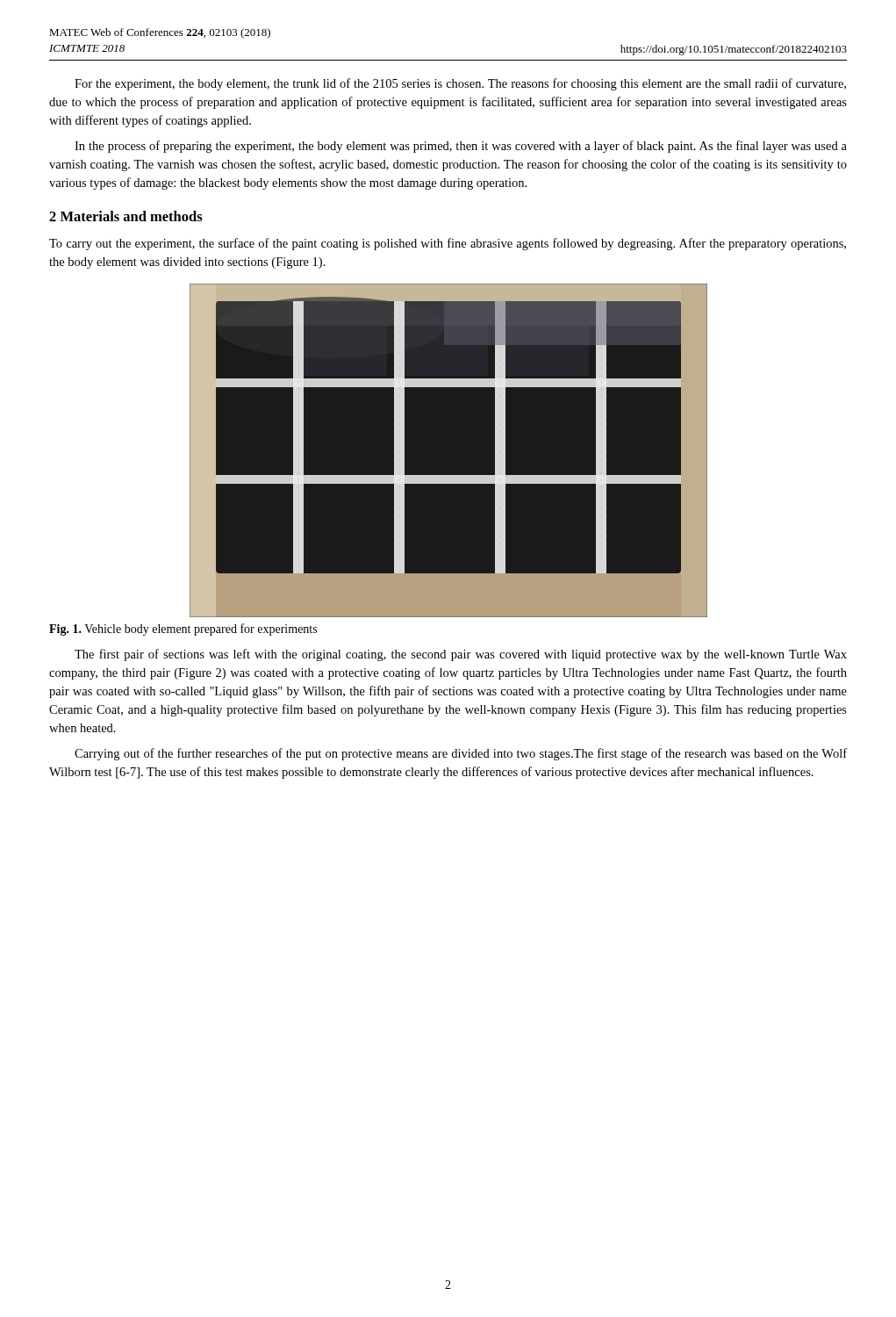
Task: Where does it say "2 Materials and methods"?
Action: click(x=126, y=217)
